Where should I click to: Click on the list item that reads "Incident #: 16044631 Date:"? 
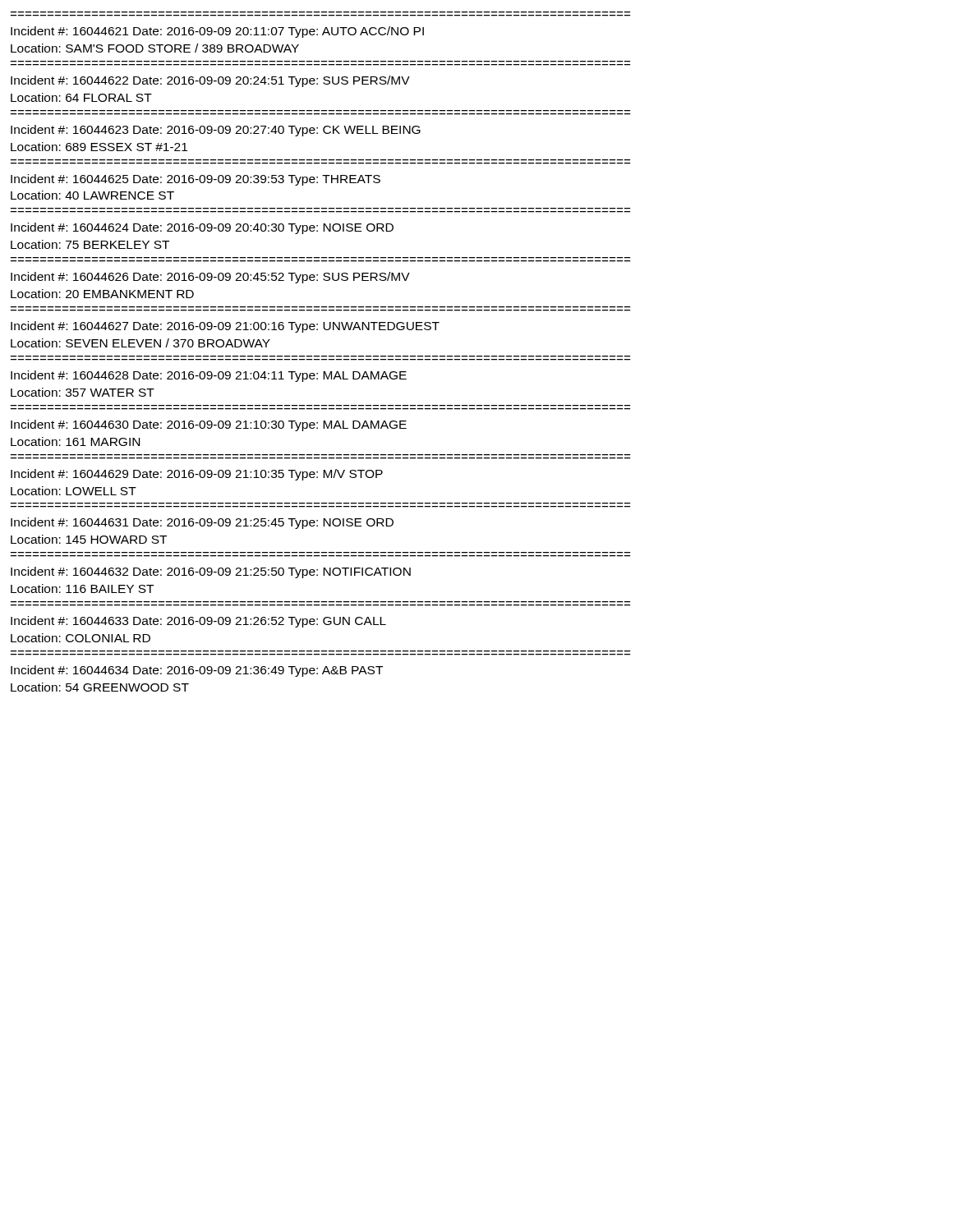pos(202,523)
